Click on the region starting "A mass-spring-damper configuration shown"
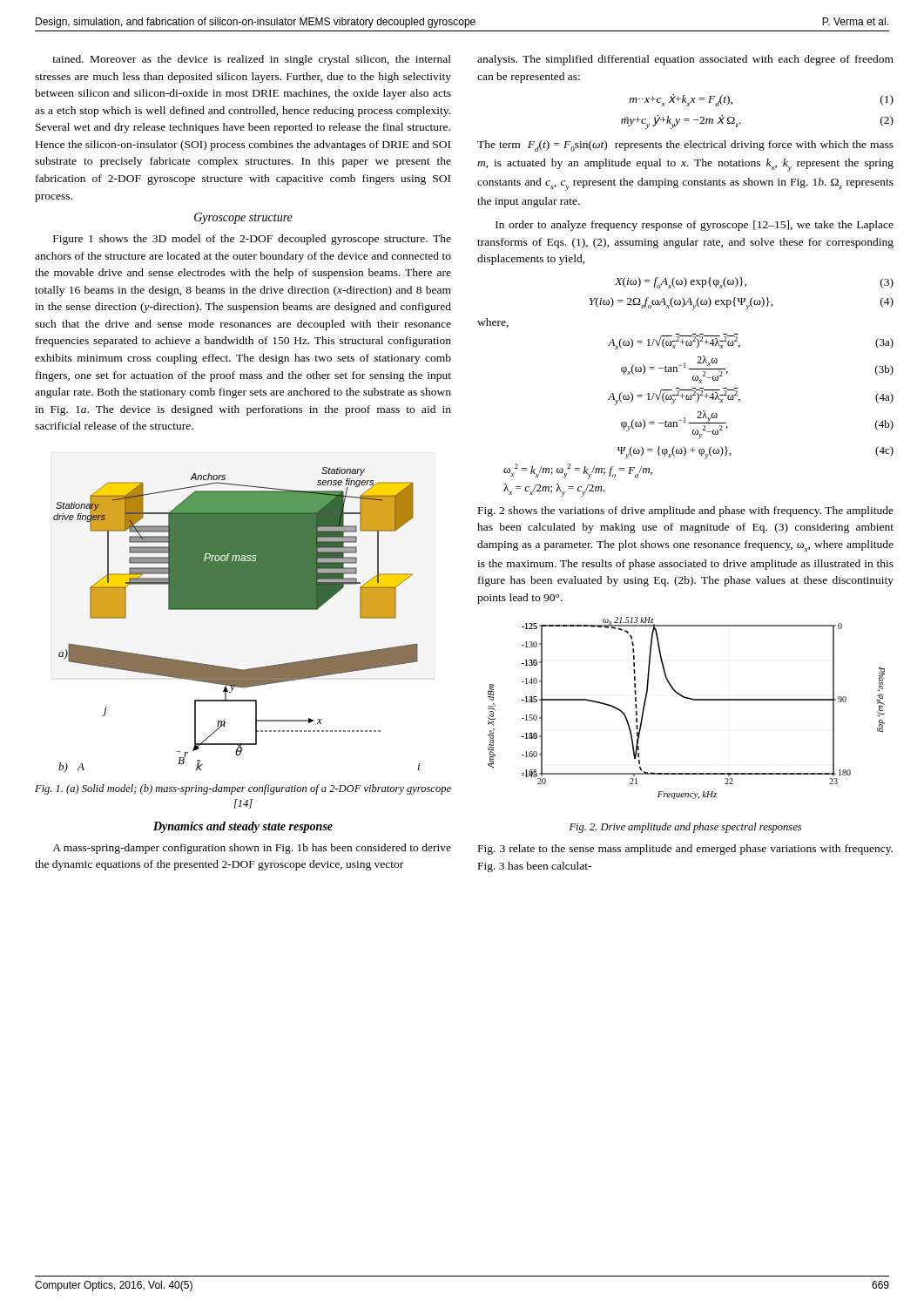The height and width of the screenshot is (1307, 924). coord(243,855)
